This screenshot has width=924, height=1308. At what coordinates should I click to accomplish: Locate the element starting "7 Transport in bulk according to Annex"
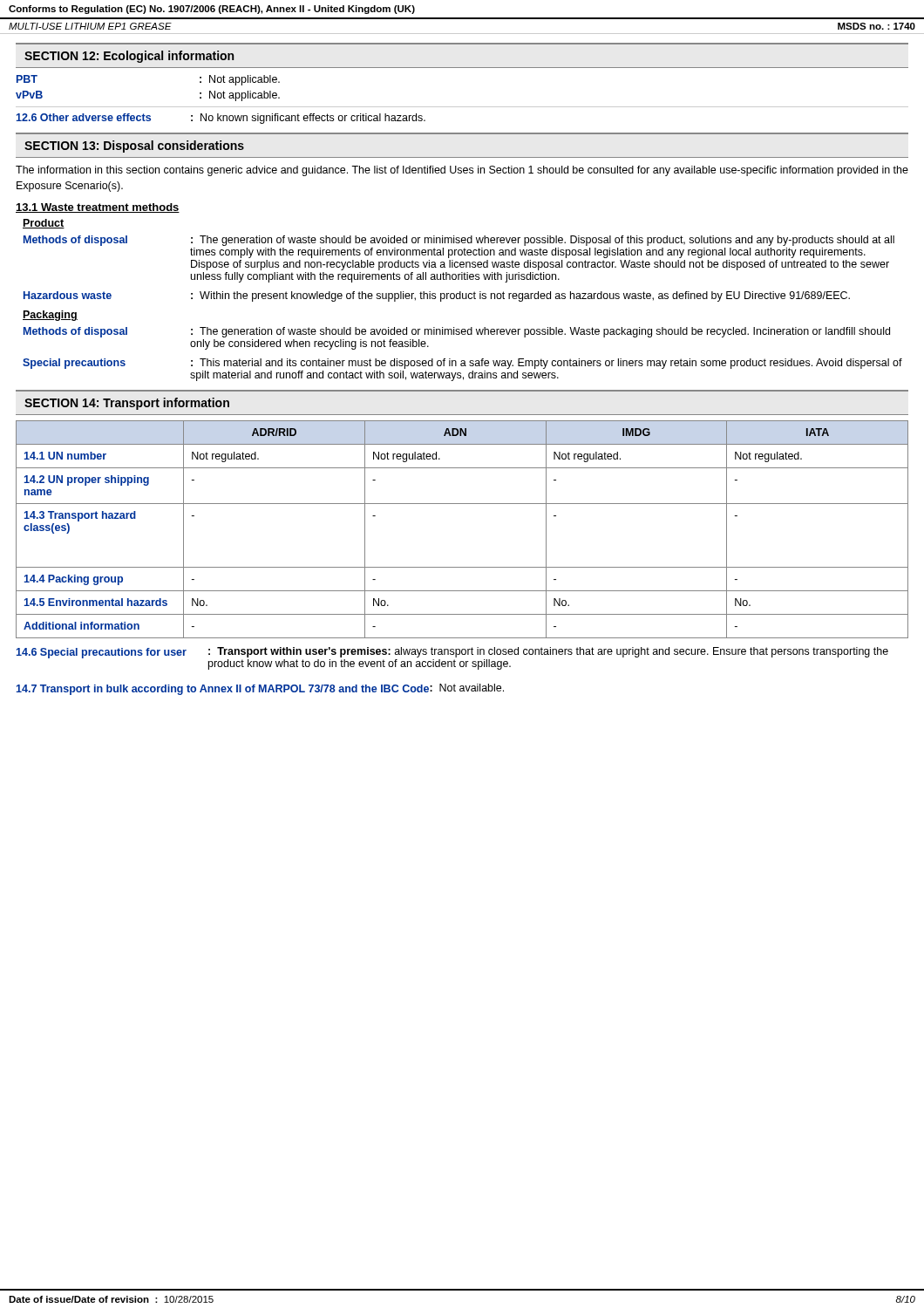[x=260, y=689]
